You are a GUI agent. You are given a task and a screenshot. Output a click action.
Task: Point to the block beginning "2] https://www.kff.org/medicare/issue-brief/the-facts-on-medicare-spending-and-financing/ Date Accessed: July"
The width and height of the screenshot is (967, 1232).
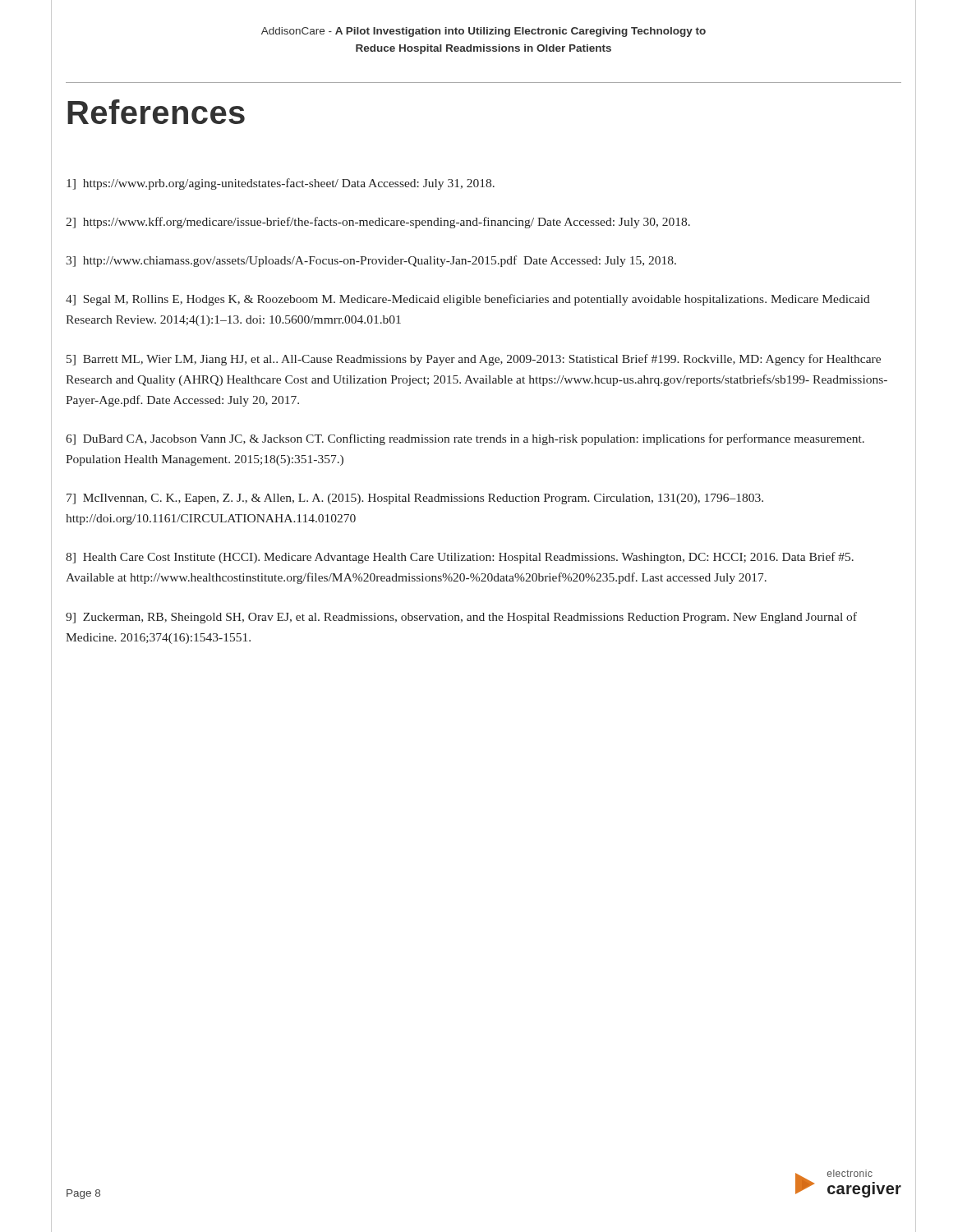(x=378, y=221)
